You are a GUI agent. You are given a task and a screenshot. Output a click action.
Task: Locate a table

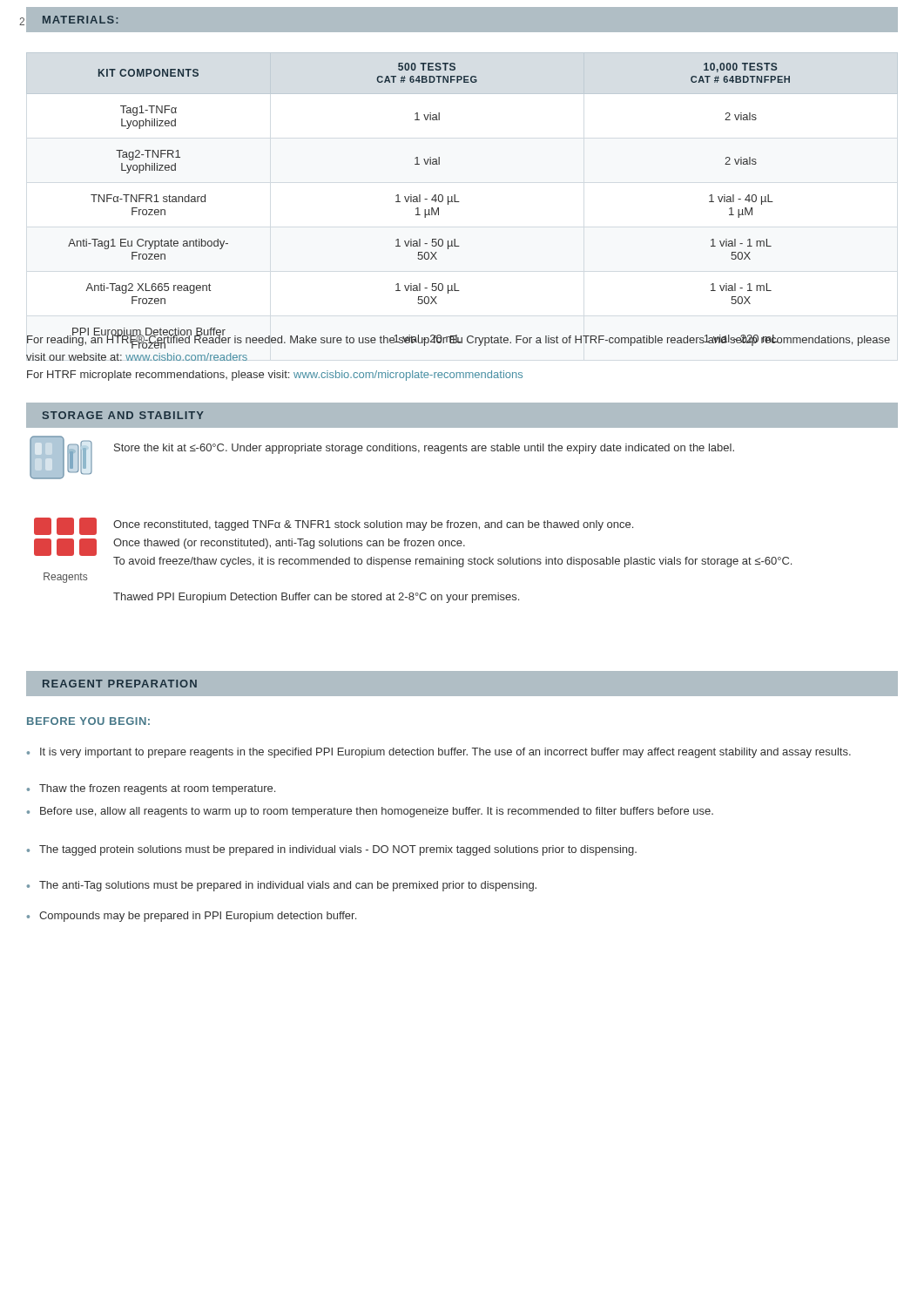coord(462,202)
